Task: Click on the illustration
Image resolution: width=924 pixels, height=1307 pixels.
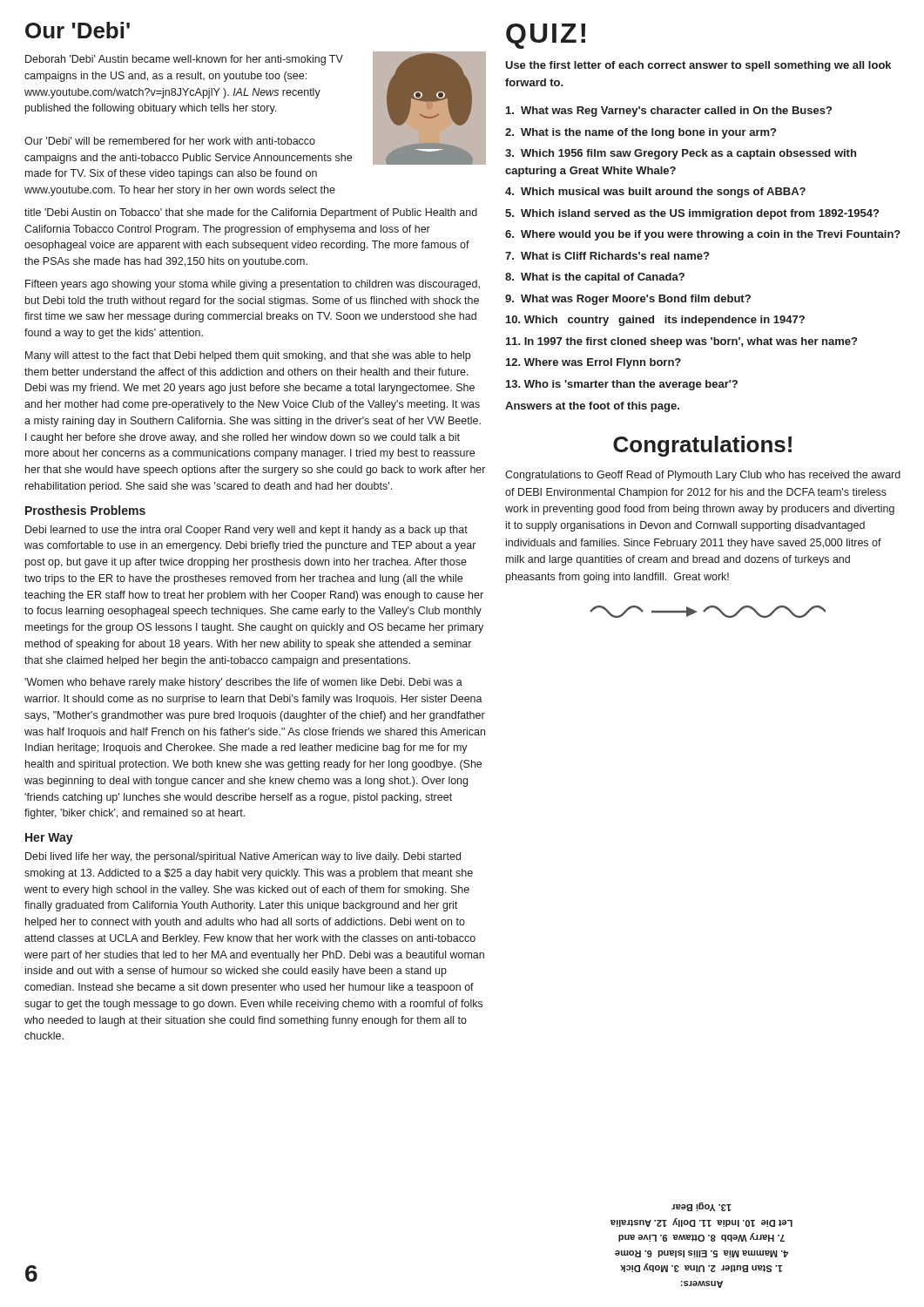Action: pyautogui.click(x=703, y=613)
